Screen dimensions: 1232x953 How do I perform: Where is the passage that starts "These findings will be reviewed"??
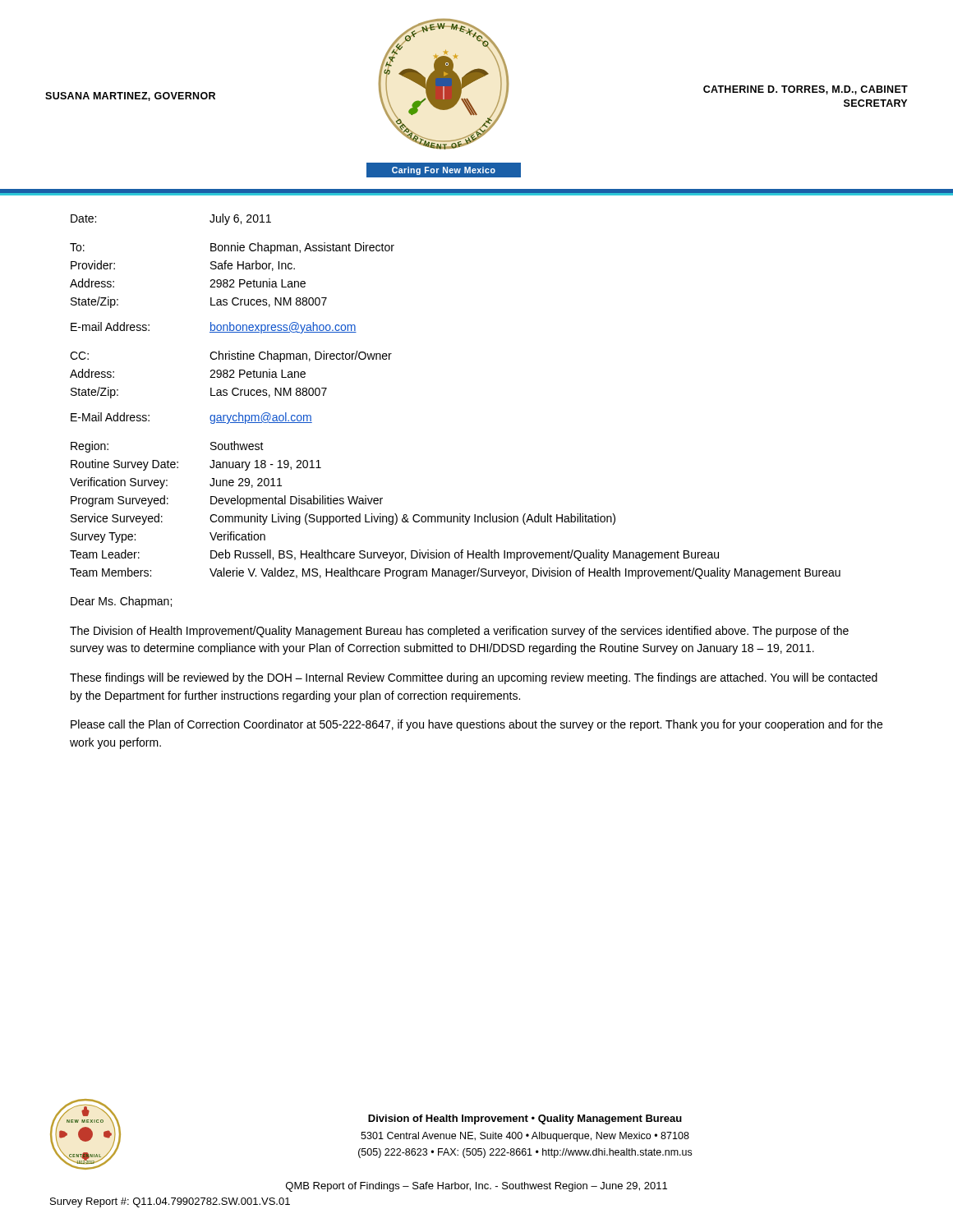474,687
